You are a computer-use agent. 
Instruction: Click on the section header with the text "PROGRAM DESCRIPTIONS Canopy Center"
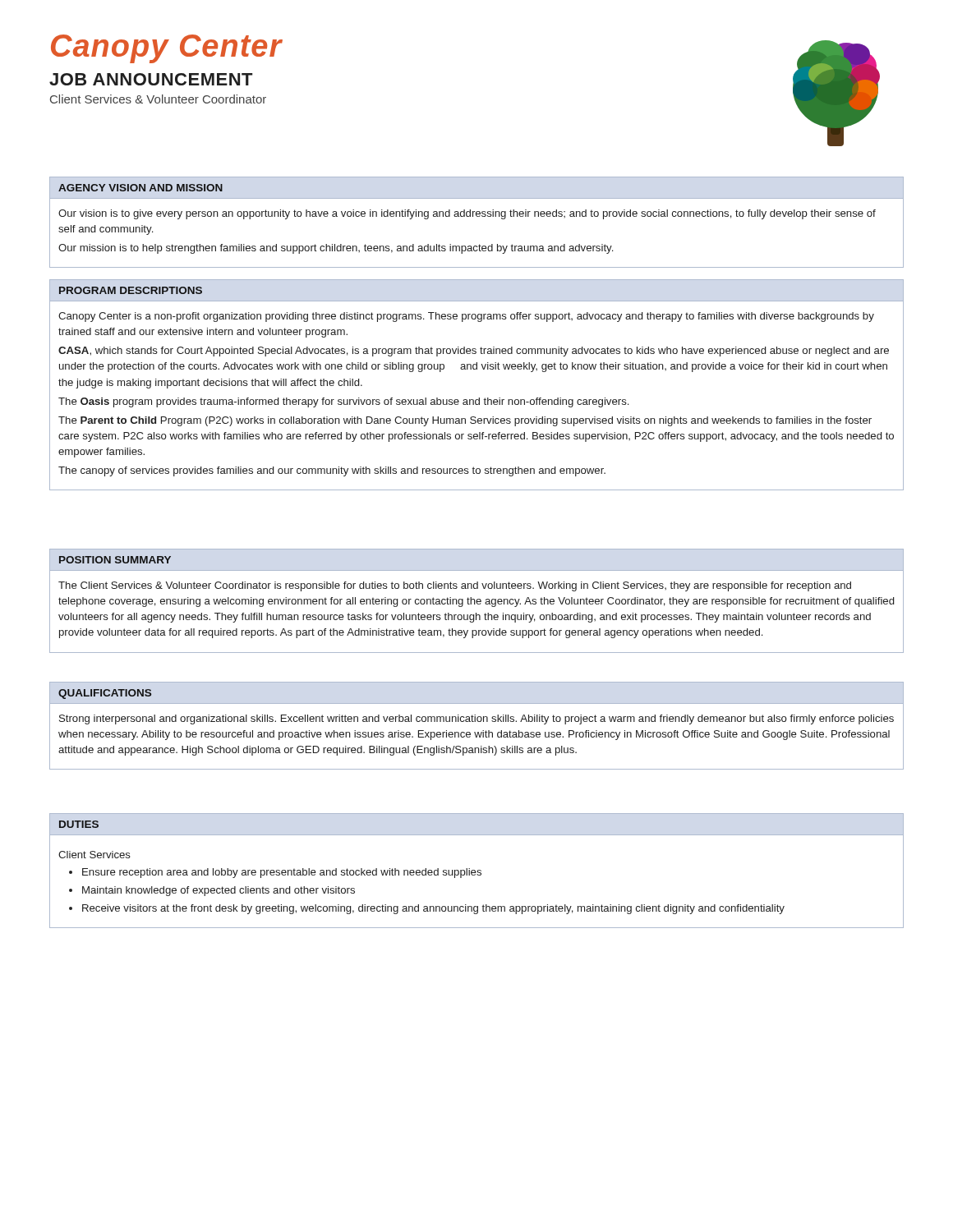tap(476, 385)
